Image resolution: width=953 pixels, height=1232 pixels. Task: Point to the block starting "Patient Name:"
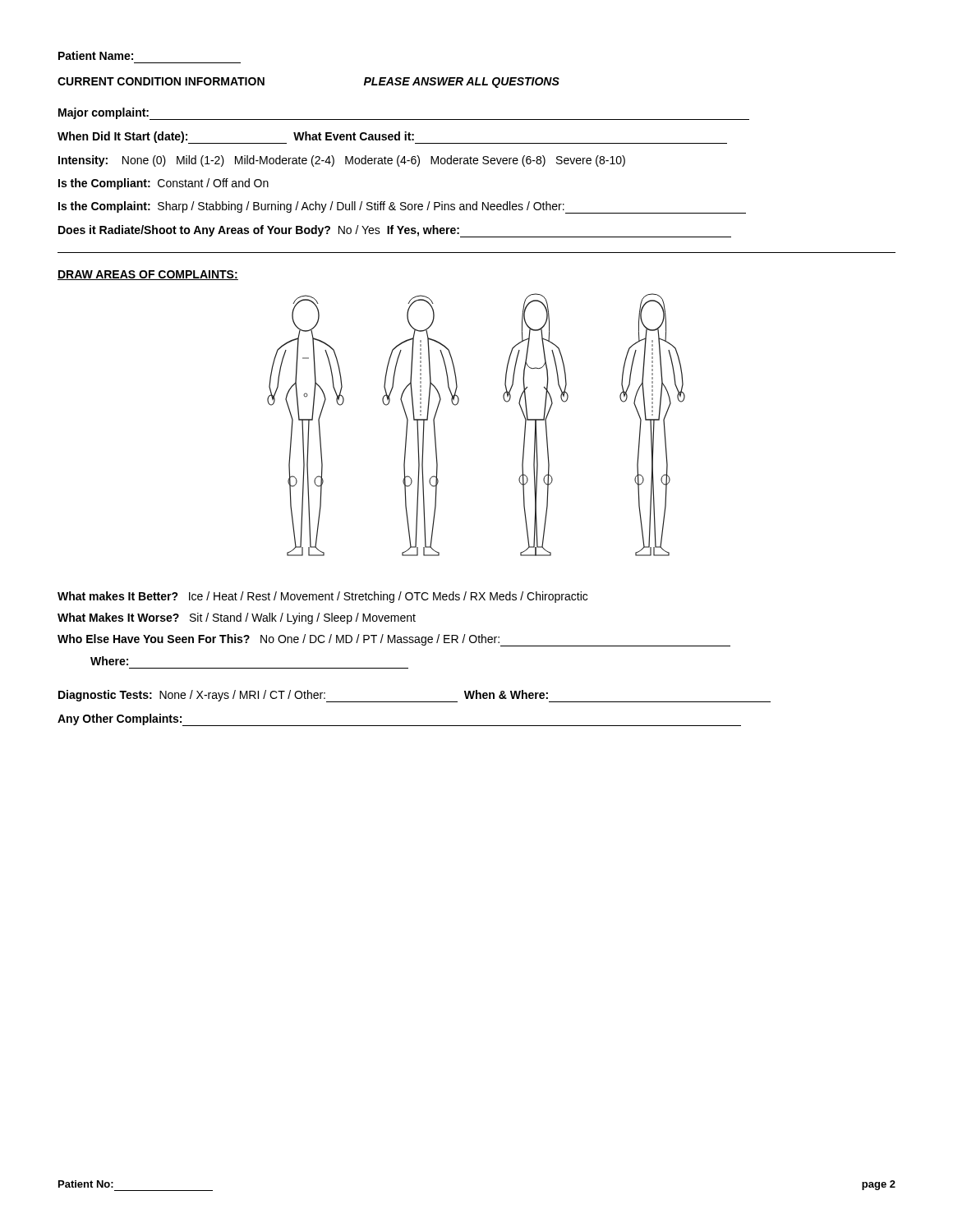[149, 56]
